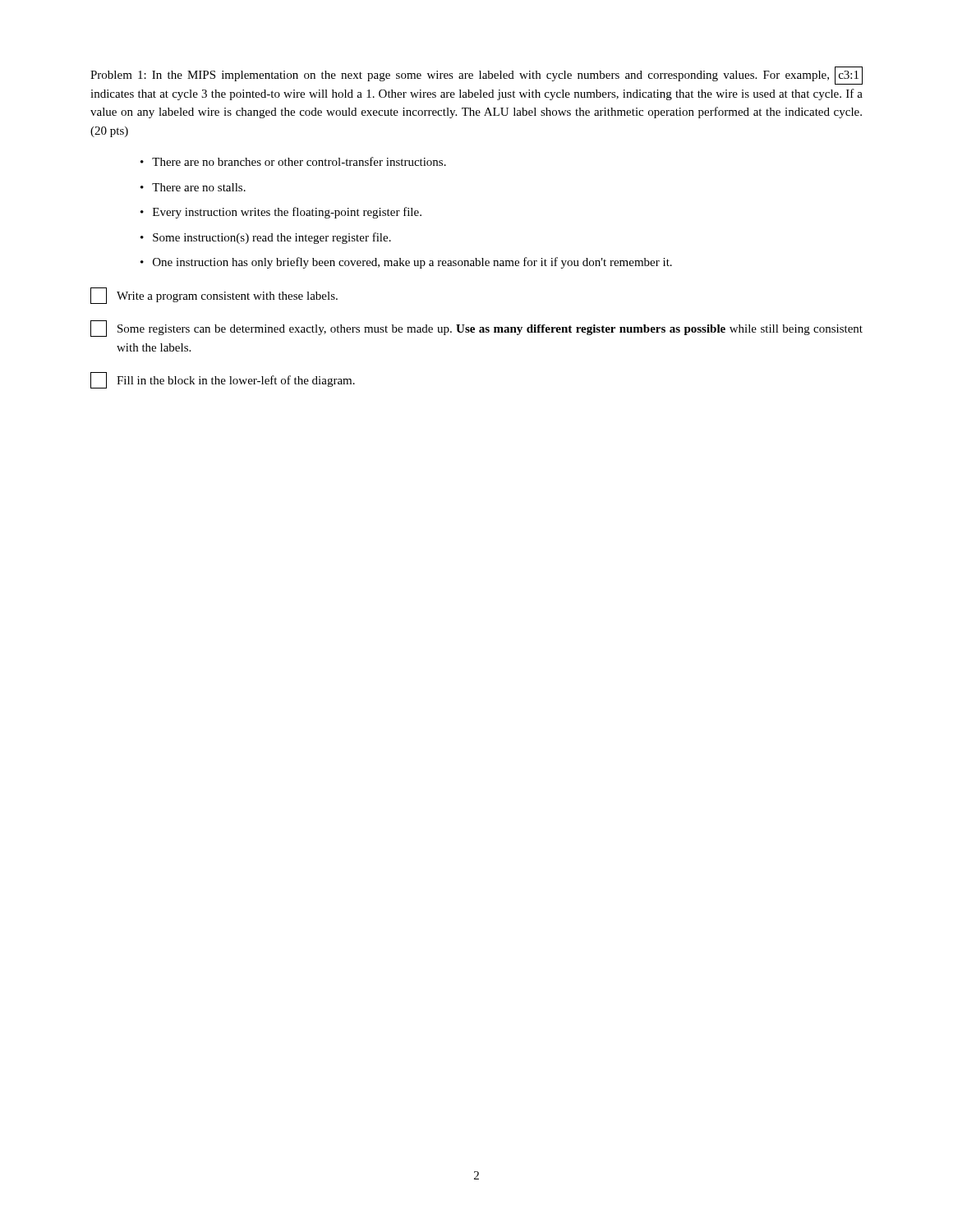The height and width of the screenshot is (1232, 953).
Task: Locate the passage starting "• Some instruction(s) read"
Action: tap(266, 238)
